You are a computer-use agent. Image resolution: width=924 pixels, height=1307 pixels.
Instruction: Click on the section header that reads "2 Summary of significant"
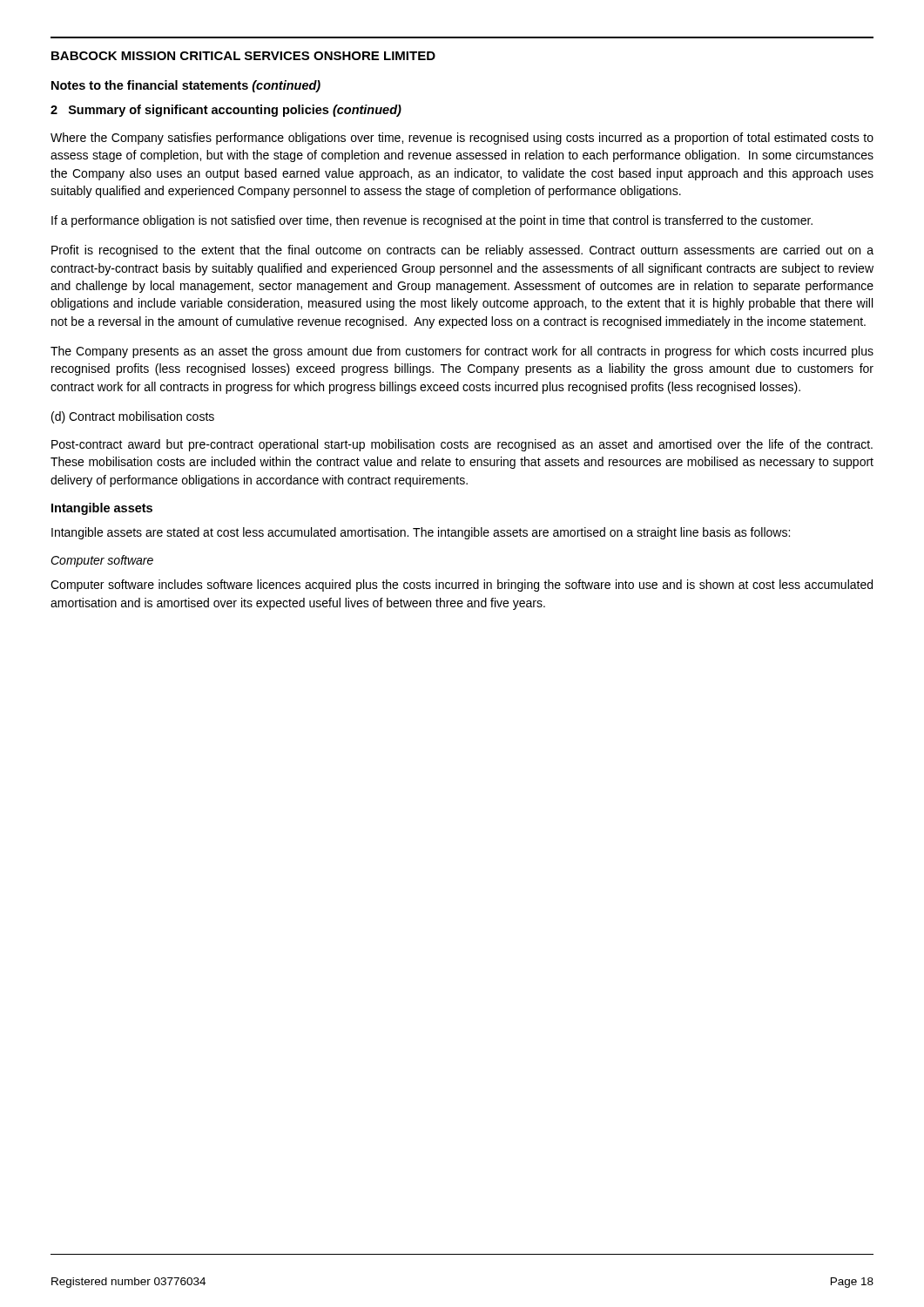[x=226, y=111]
